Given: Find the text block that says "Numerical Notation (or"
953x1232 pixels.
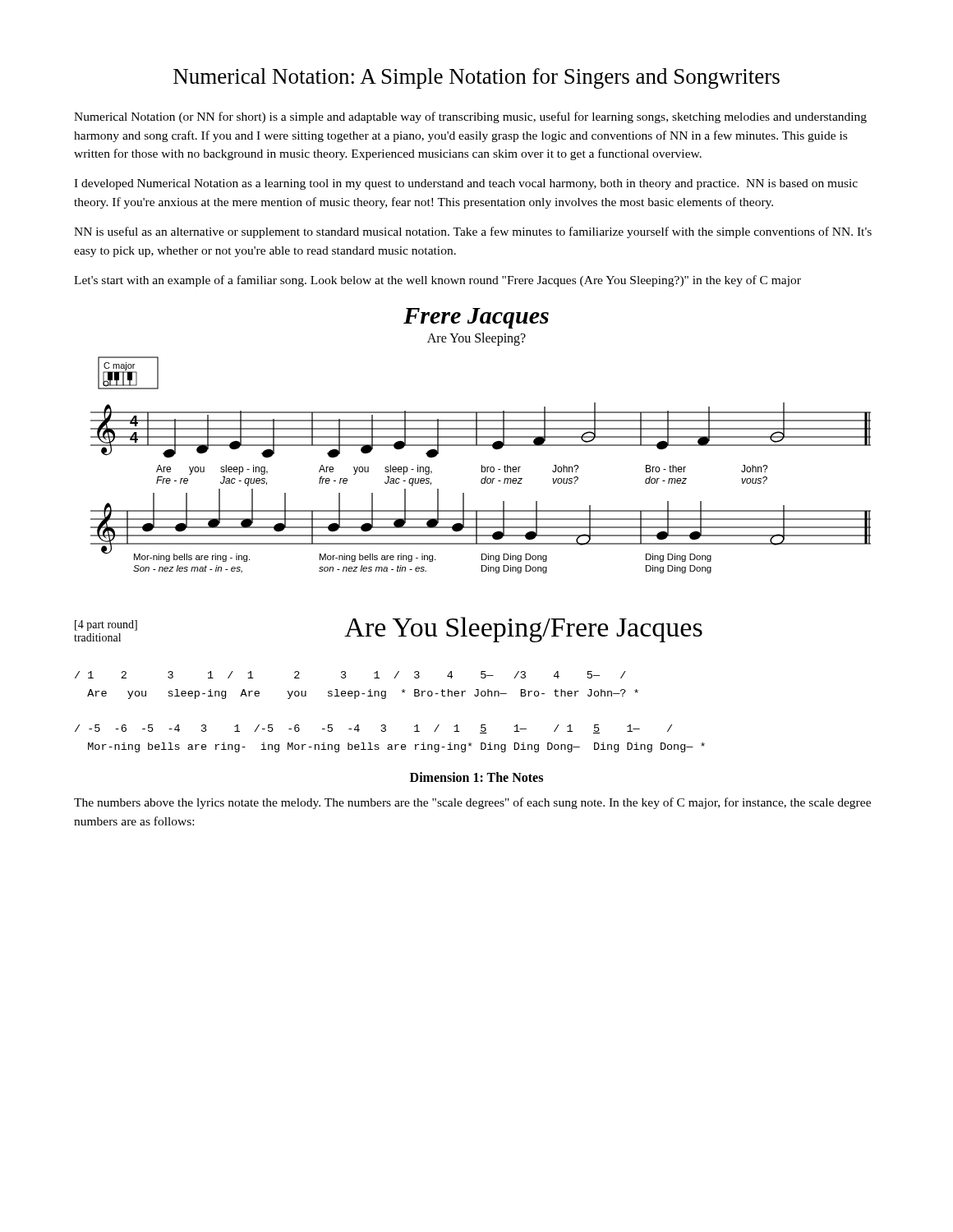Looking at the screenshot, I should point(470,135).
